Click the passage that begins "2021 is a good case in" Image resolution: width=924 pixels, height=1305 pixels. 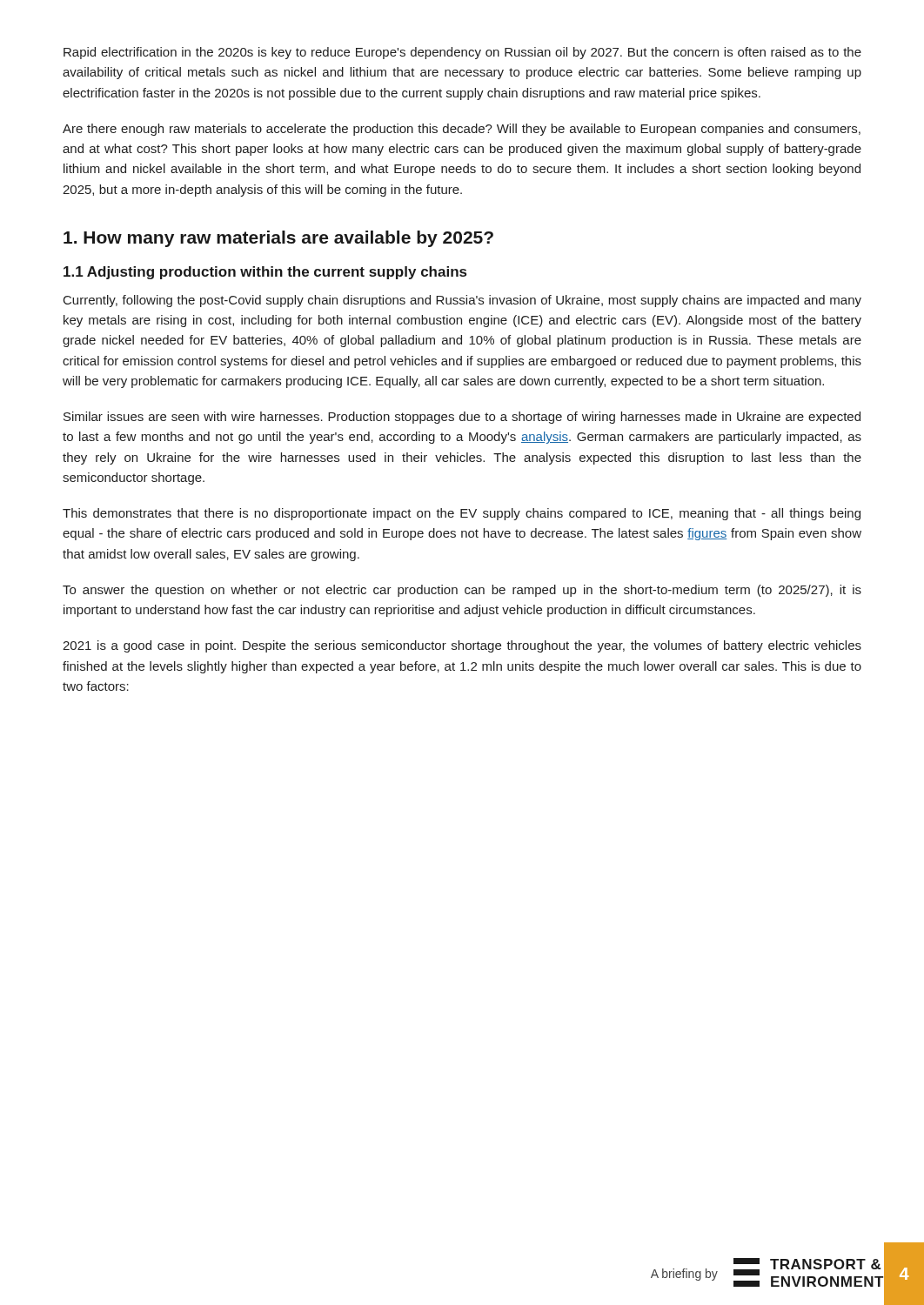coord(462,666)
